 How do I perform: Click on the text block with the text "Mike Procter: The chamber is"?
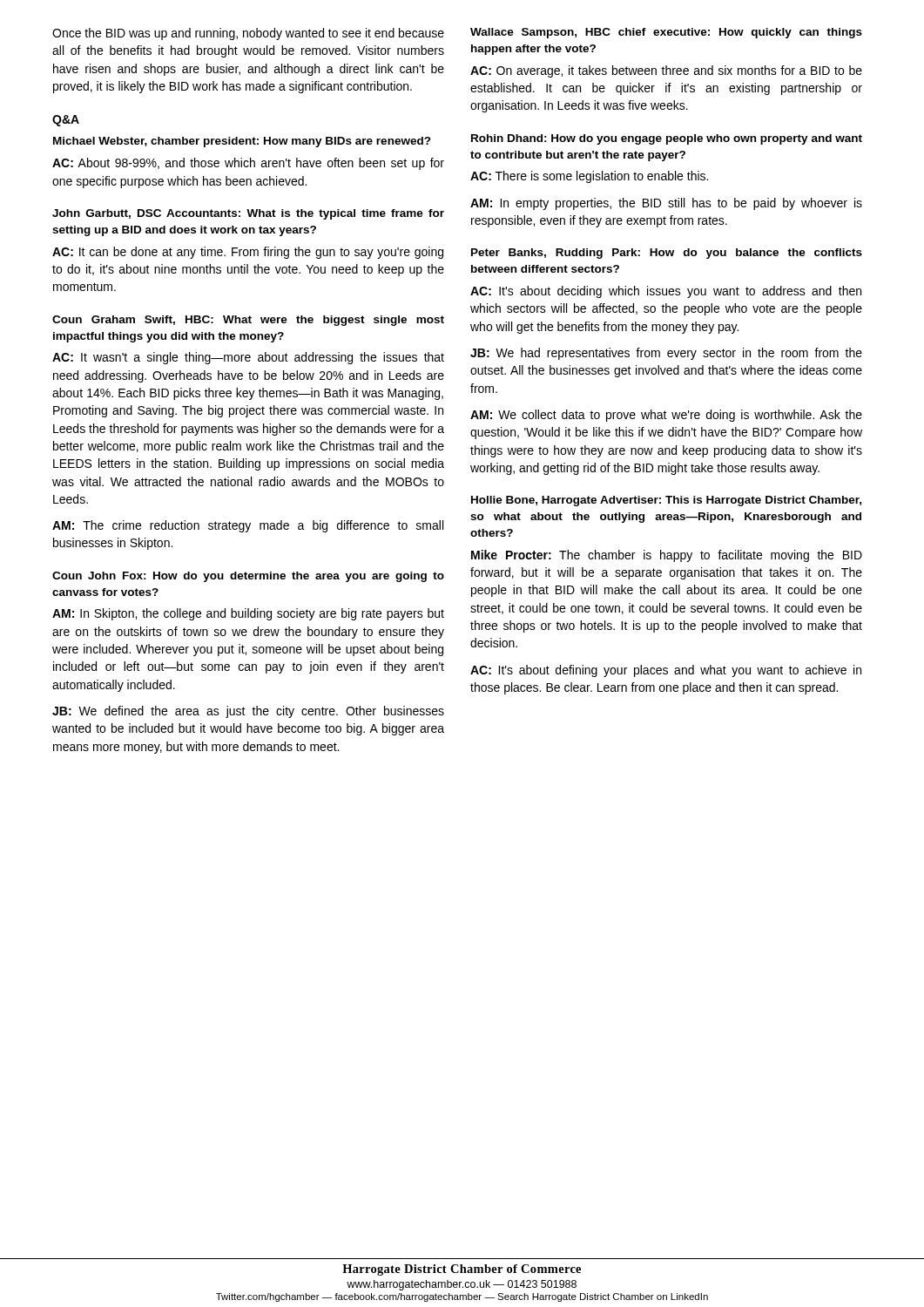(666, 599)
